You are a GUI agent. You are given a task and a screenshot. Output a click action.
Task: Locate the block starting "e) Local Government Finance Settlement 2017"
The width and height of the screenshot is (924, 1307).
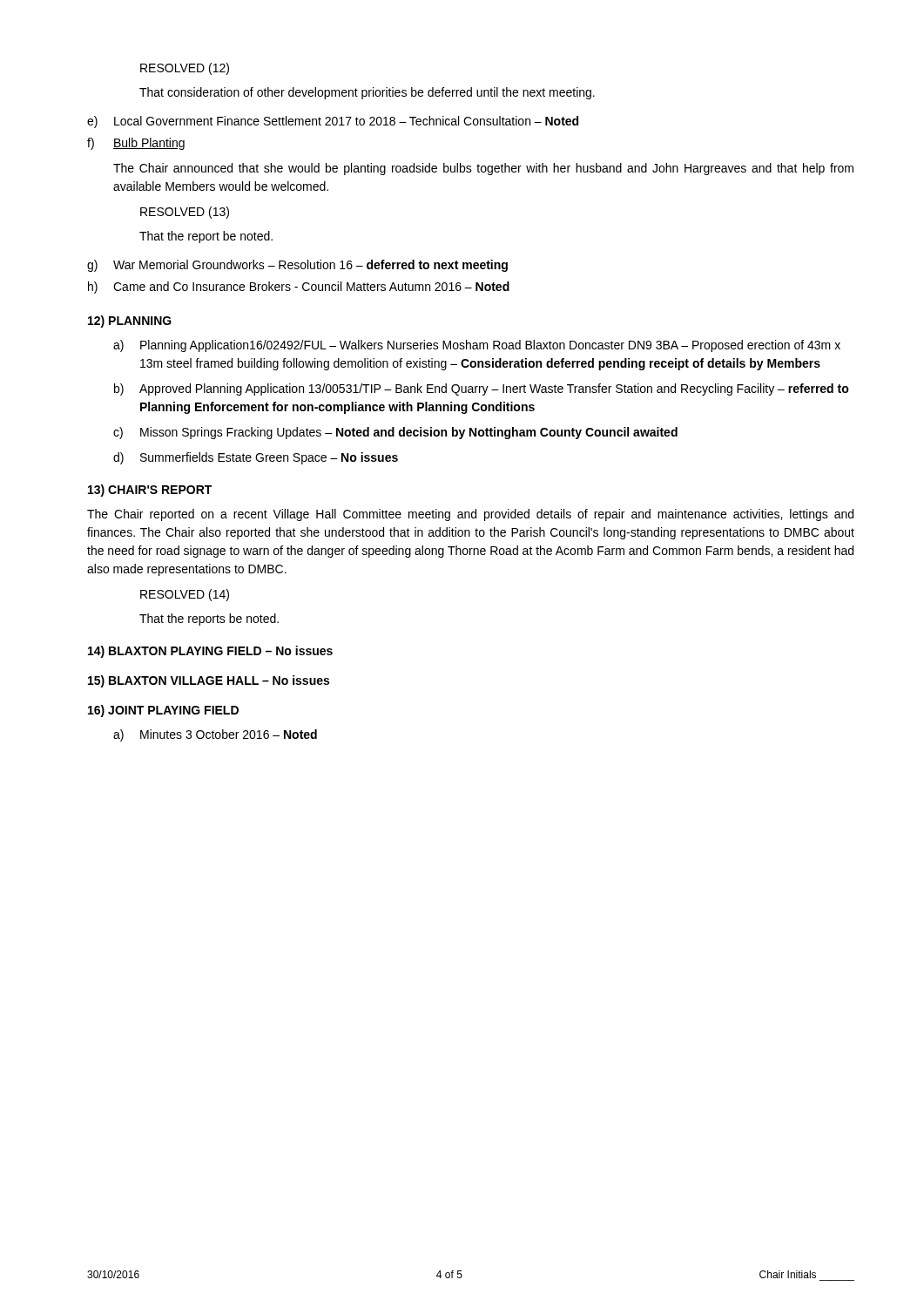pyautogui.click(x=471, y=122)
